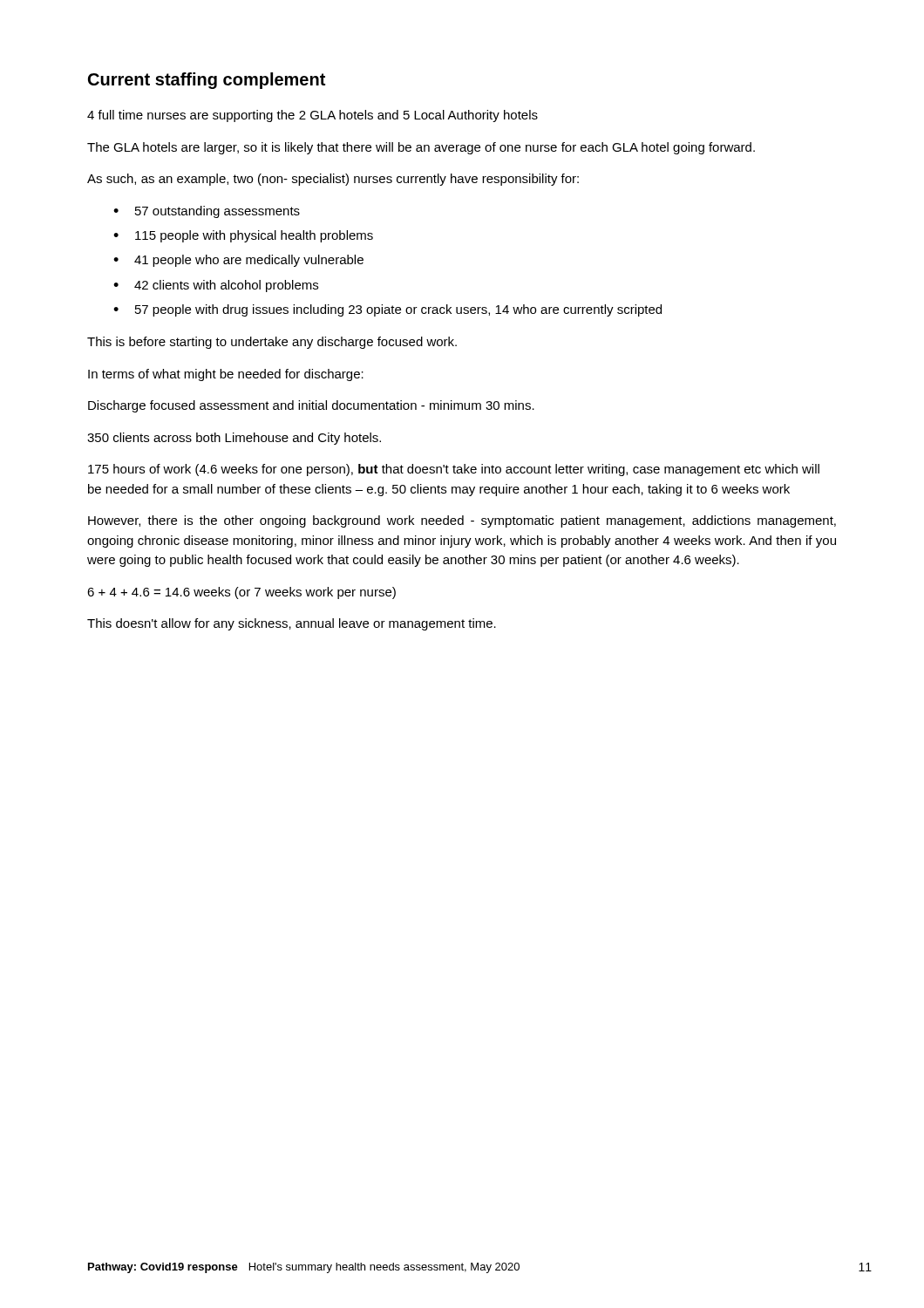Click the passage that begins "•41 people who"
The width and height of the screenshot is (924, 1308).
(x=239, y=261)
